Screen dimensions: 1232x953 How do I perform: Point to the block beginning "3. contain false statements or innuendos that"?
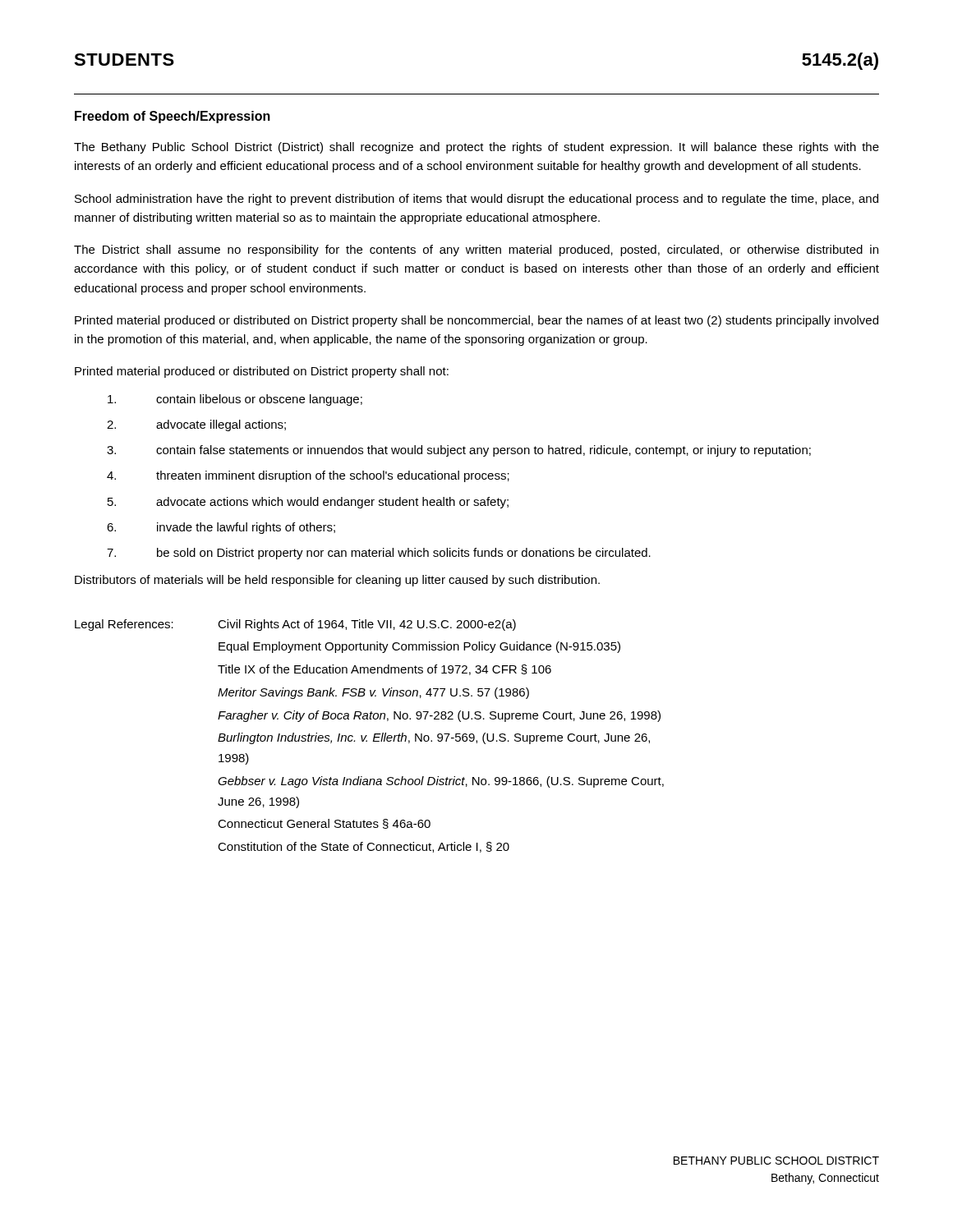(476, 450)
